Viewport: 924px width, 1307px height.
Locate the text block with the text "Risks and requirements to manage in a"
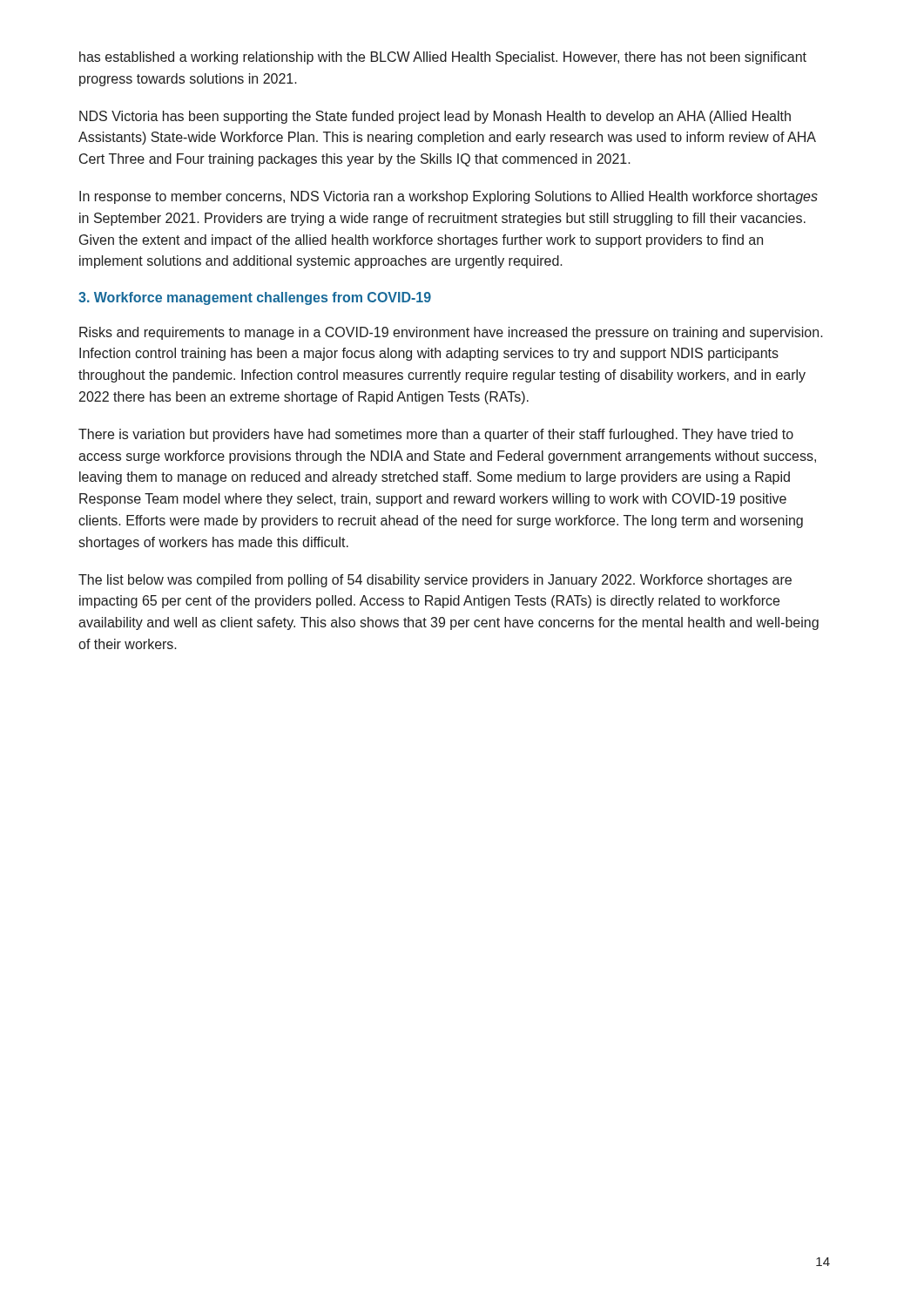tap(451, 364)
